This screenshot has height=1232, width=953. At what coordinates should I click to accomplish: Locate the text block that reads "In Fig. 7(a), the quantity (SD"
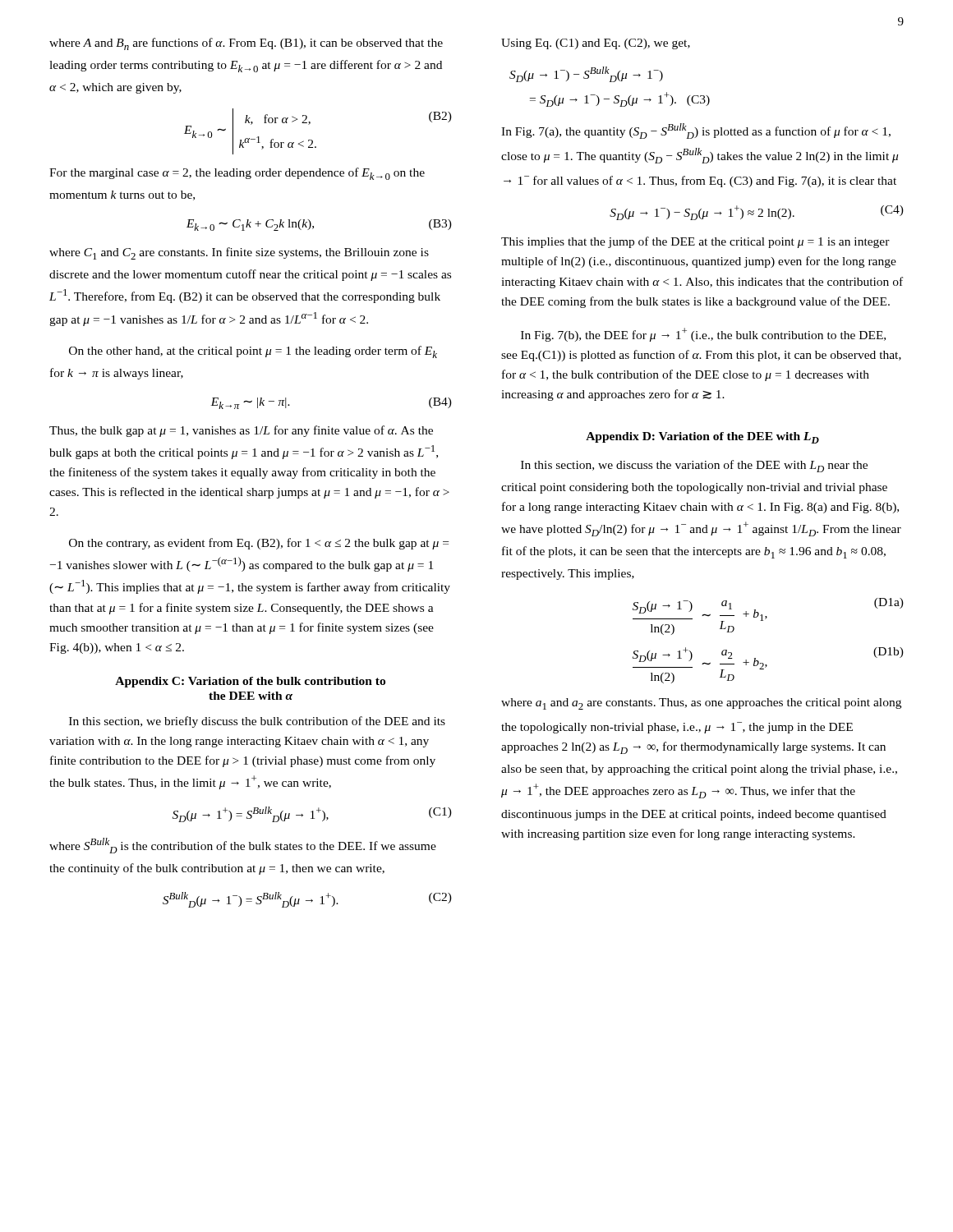tap(700, 154)
